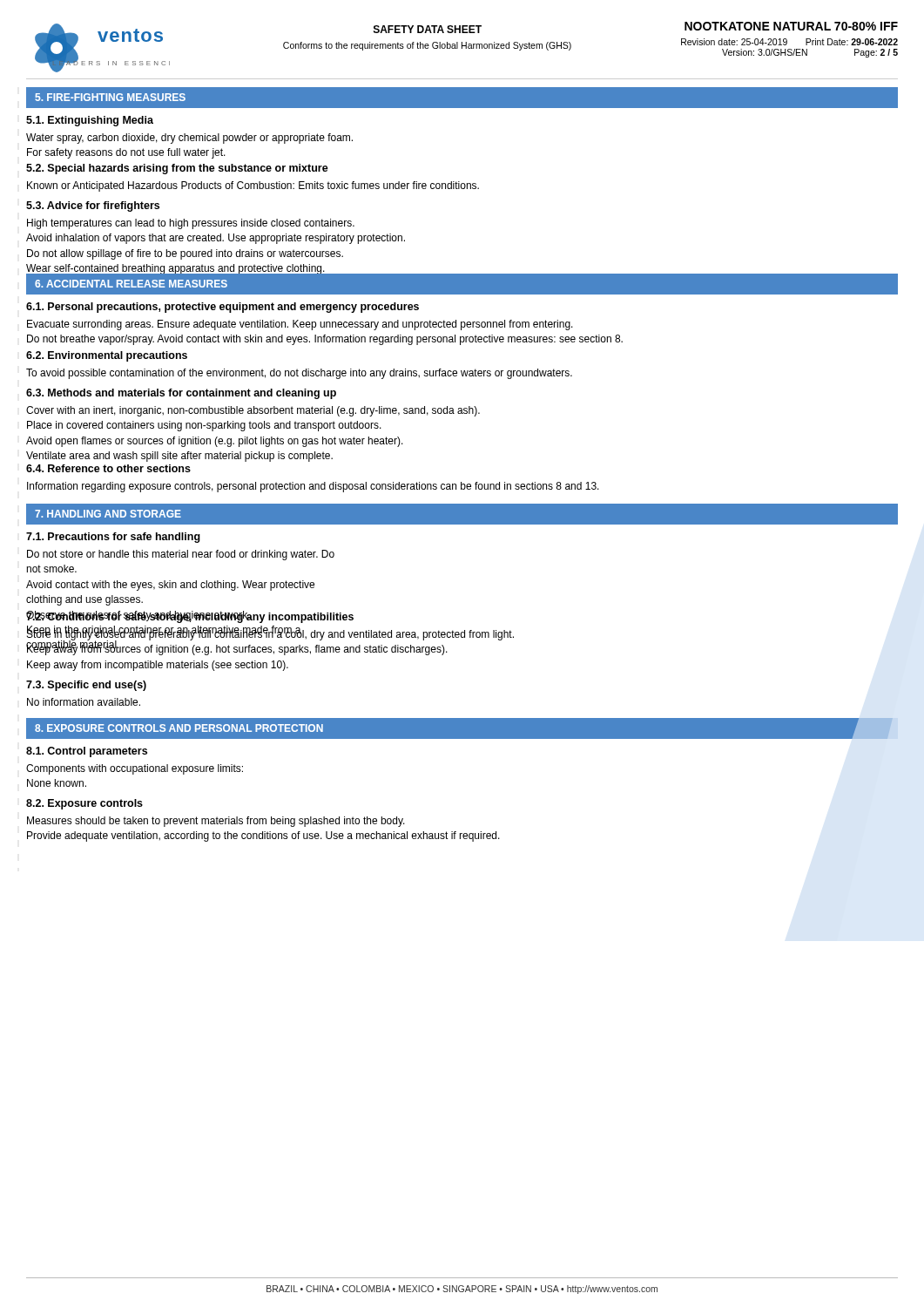Select the block starting "Water spray, carbon dioxide, dry chemical powder"

coord(190,145)
